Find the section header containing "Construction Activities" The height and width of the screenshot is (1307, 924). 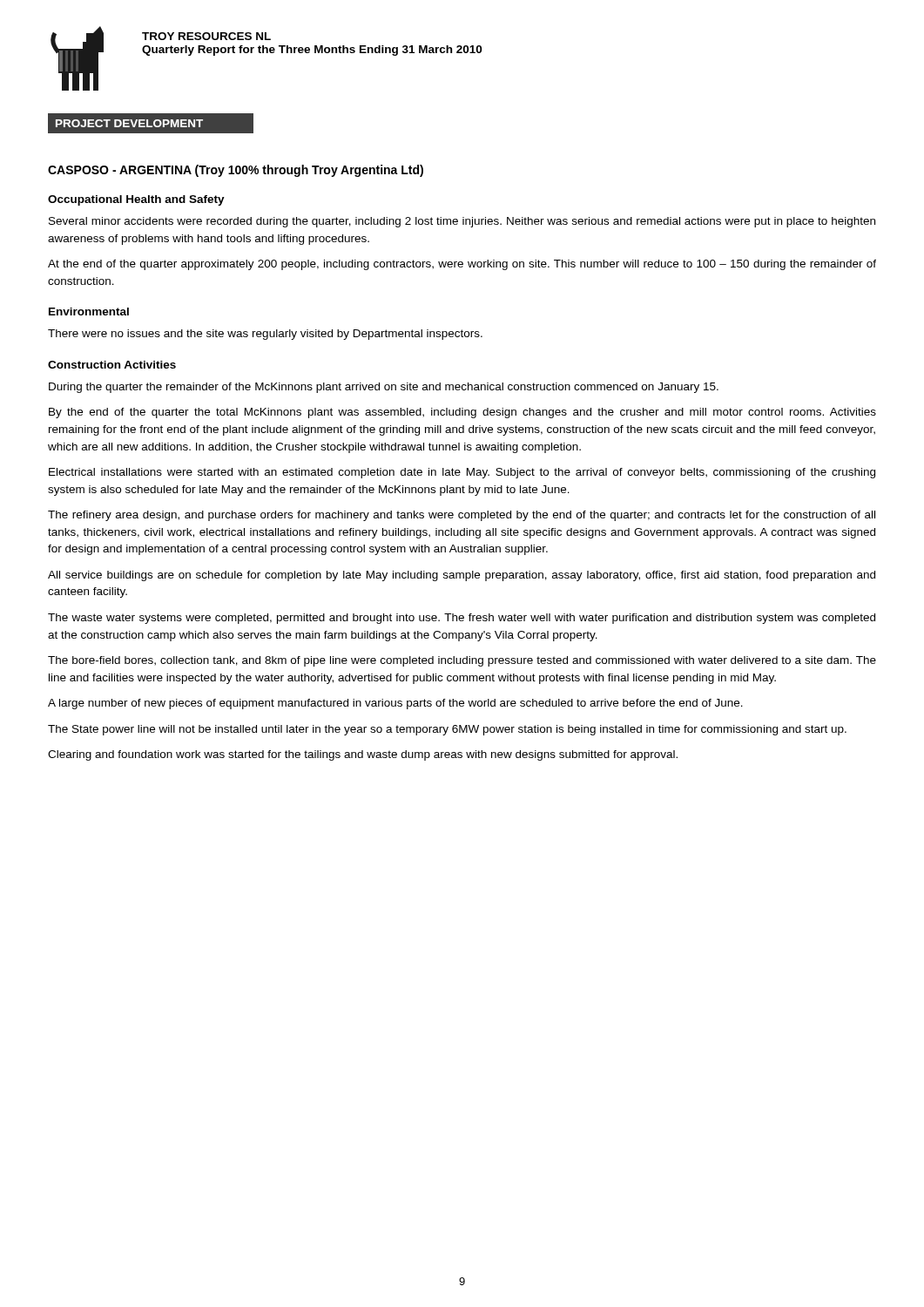click(x=112, y=365)
